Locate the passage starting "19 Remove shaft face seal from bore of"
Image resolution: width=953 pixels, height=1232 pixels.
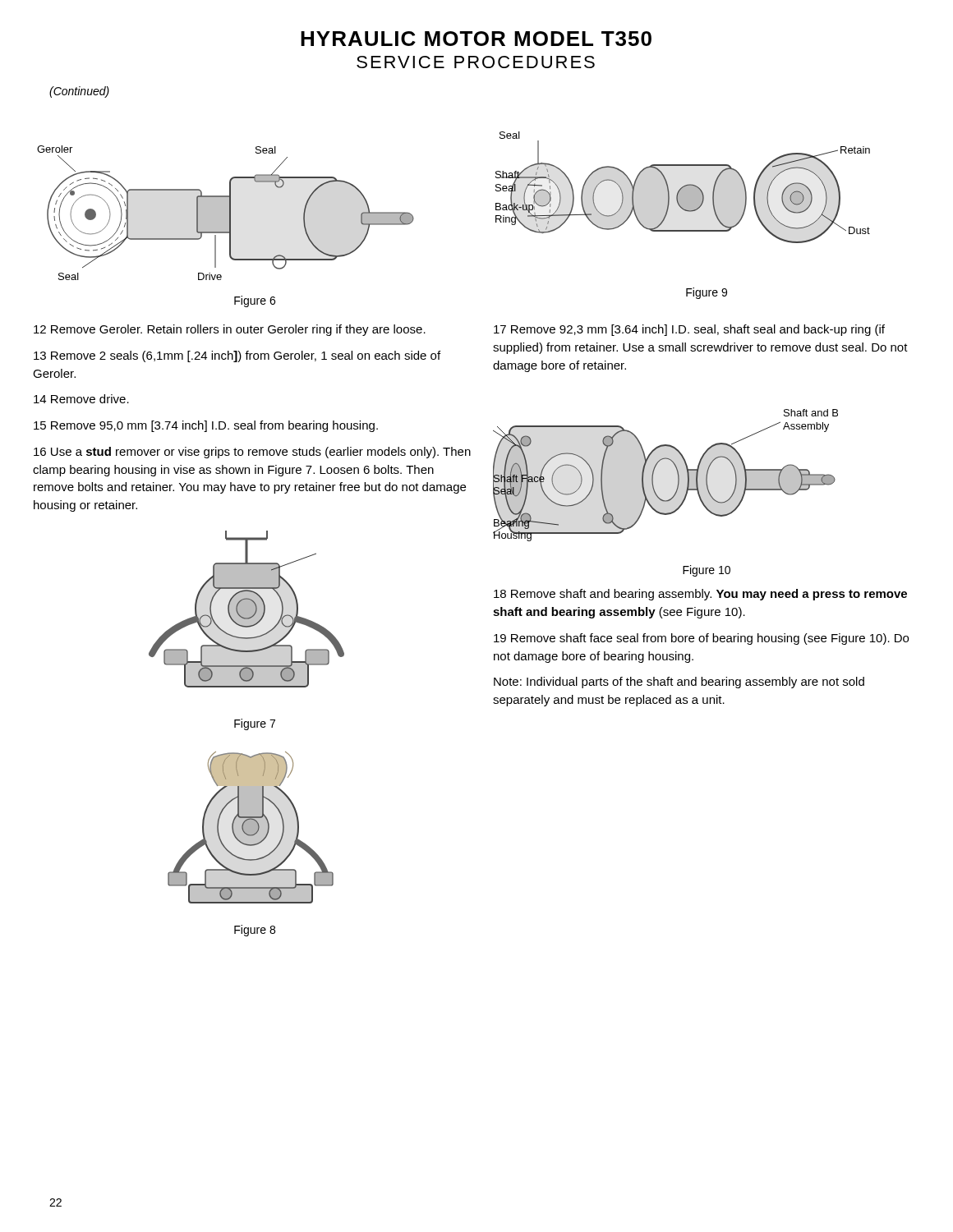[x=701, y=646]
